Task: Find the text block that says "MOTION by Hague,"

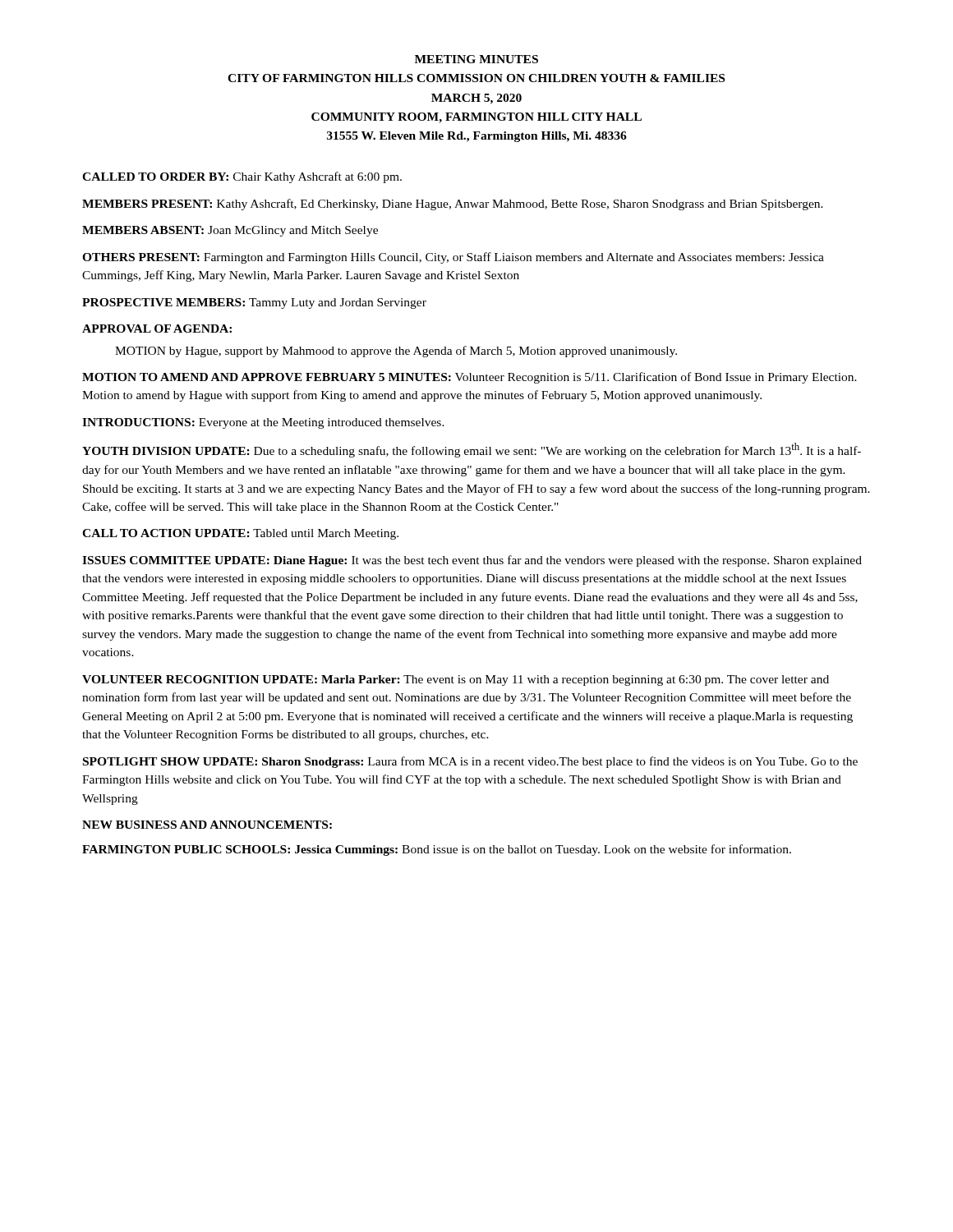Action: click(x=396, y=350)
